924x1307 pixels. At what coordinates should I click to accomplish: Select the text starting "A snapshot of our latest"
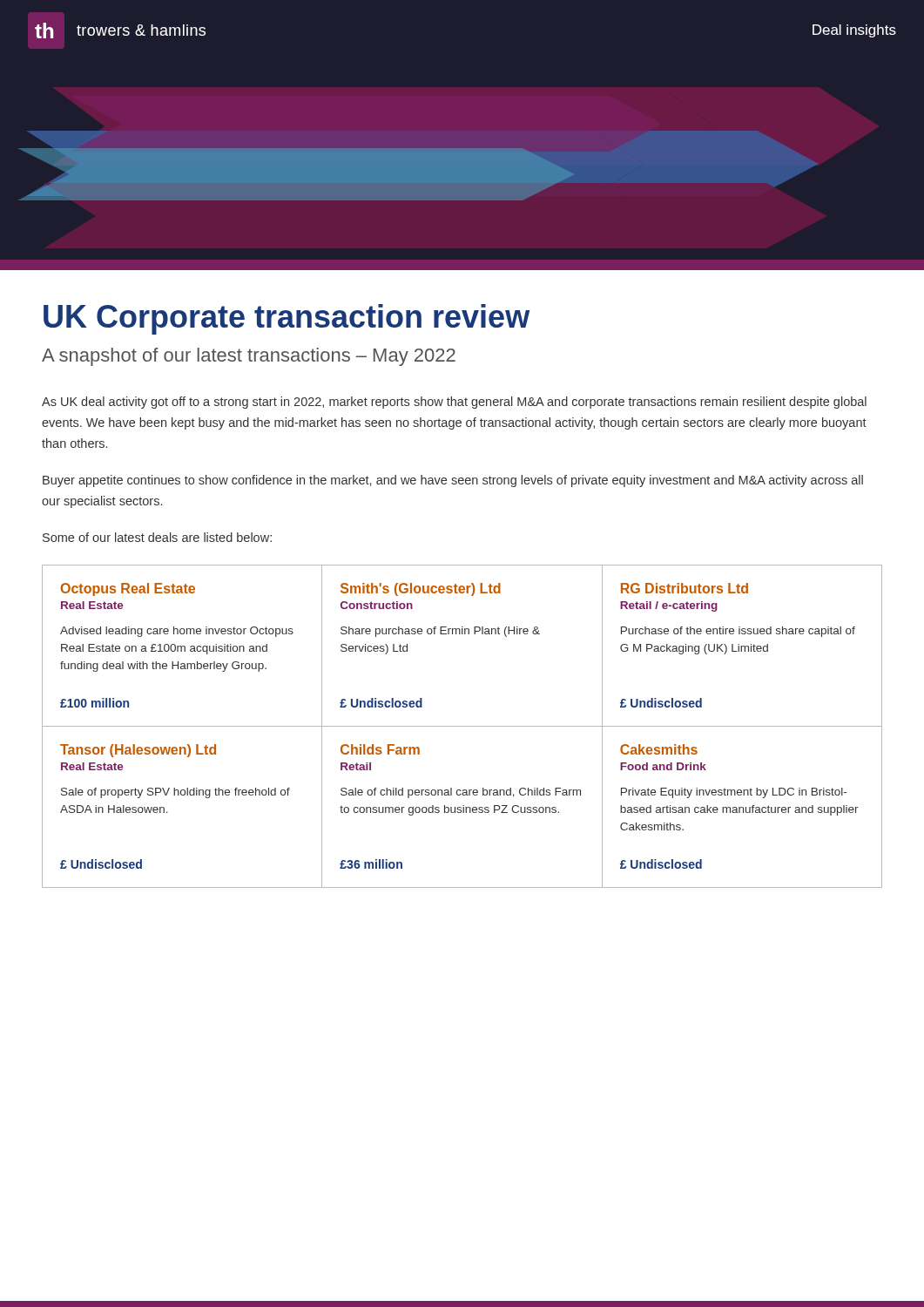pos(249,355)
